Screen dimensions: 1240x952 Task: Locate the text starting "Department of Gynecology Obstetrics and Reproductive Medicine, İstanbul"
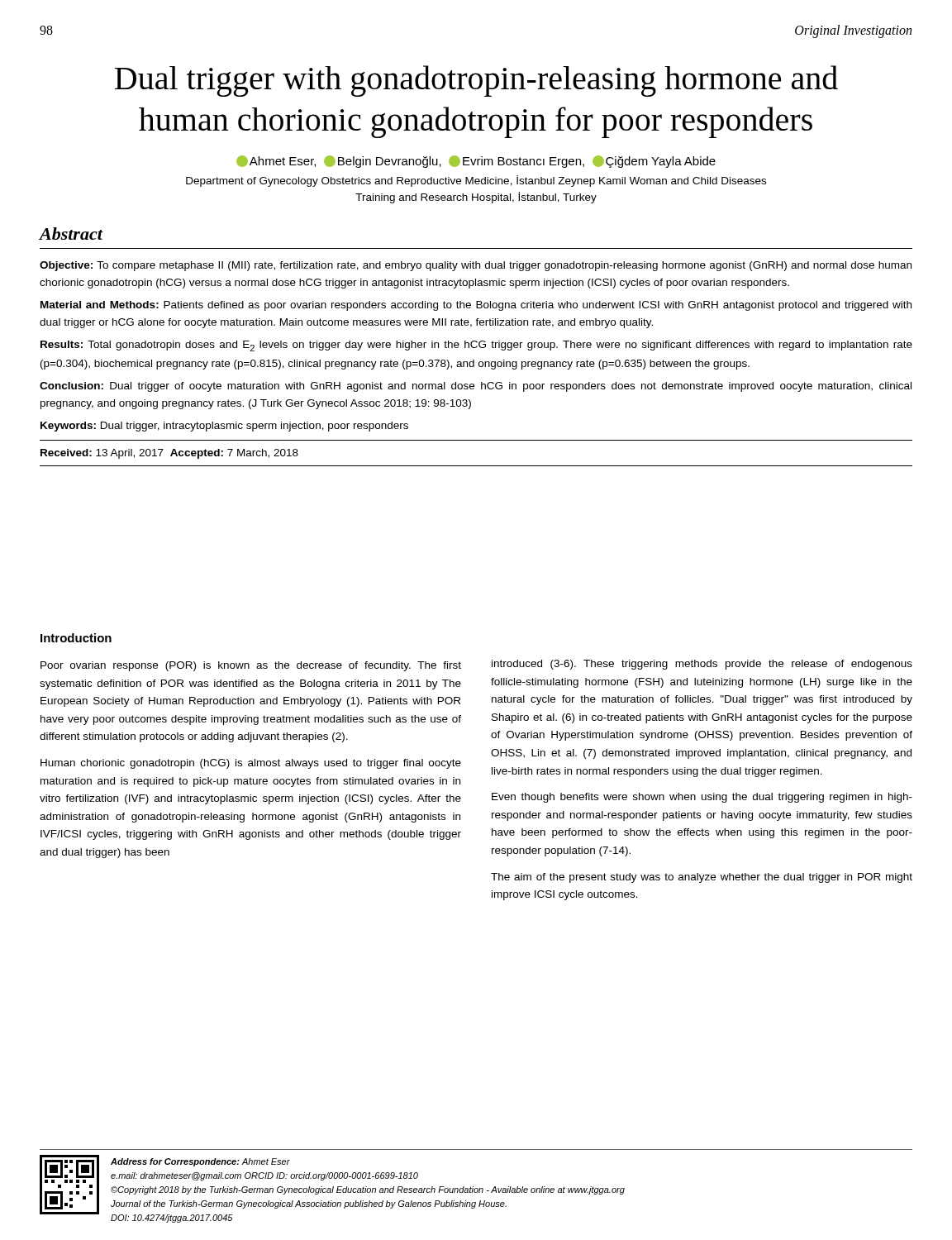pyautogui.click(x=476, y=189)
